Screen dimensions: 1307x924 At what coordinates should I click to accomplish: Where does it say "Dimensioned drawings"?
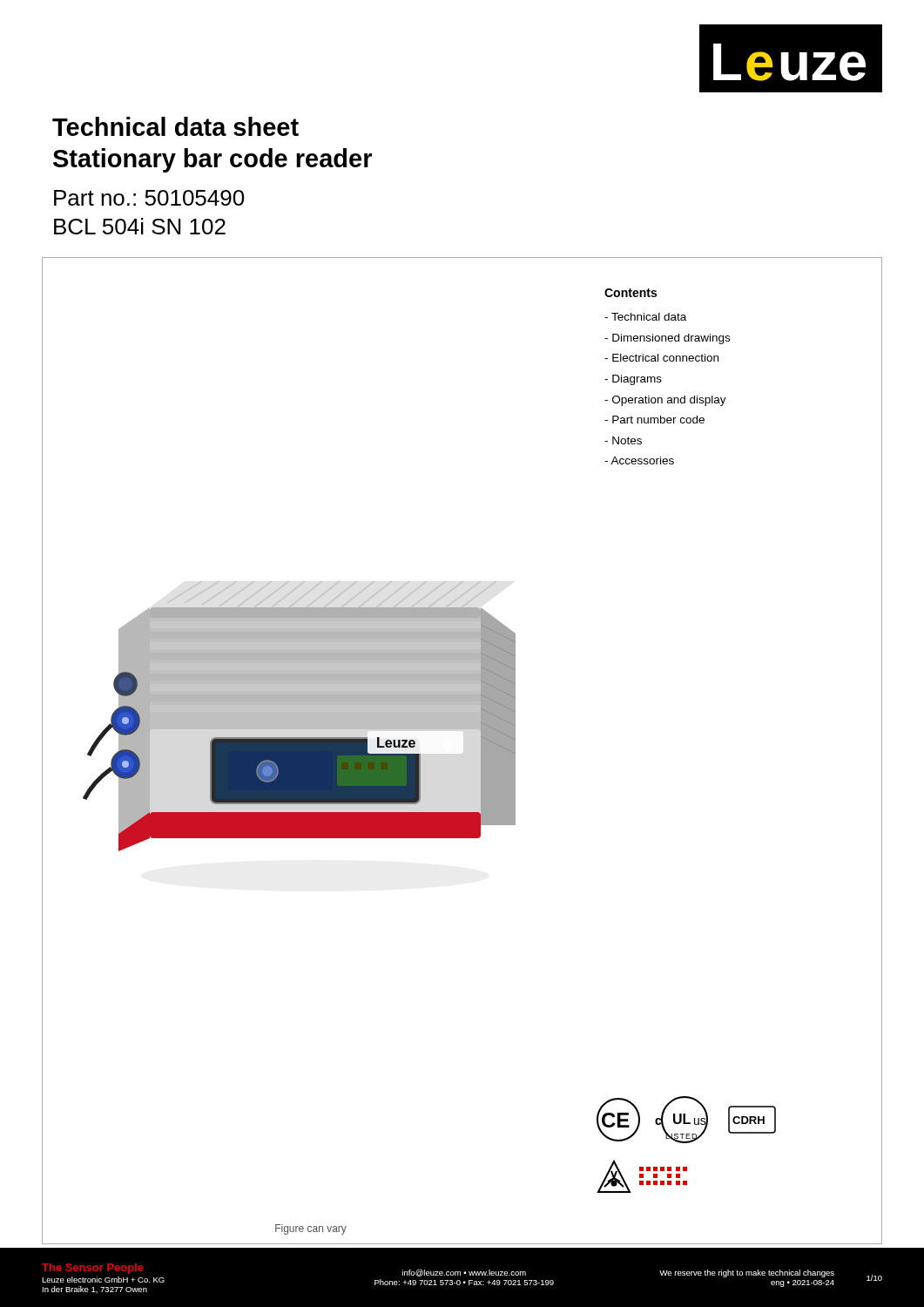[667, 337]
